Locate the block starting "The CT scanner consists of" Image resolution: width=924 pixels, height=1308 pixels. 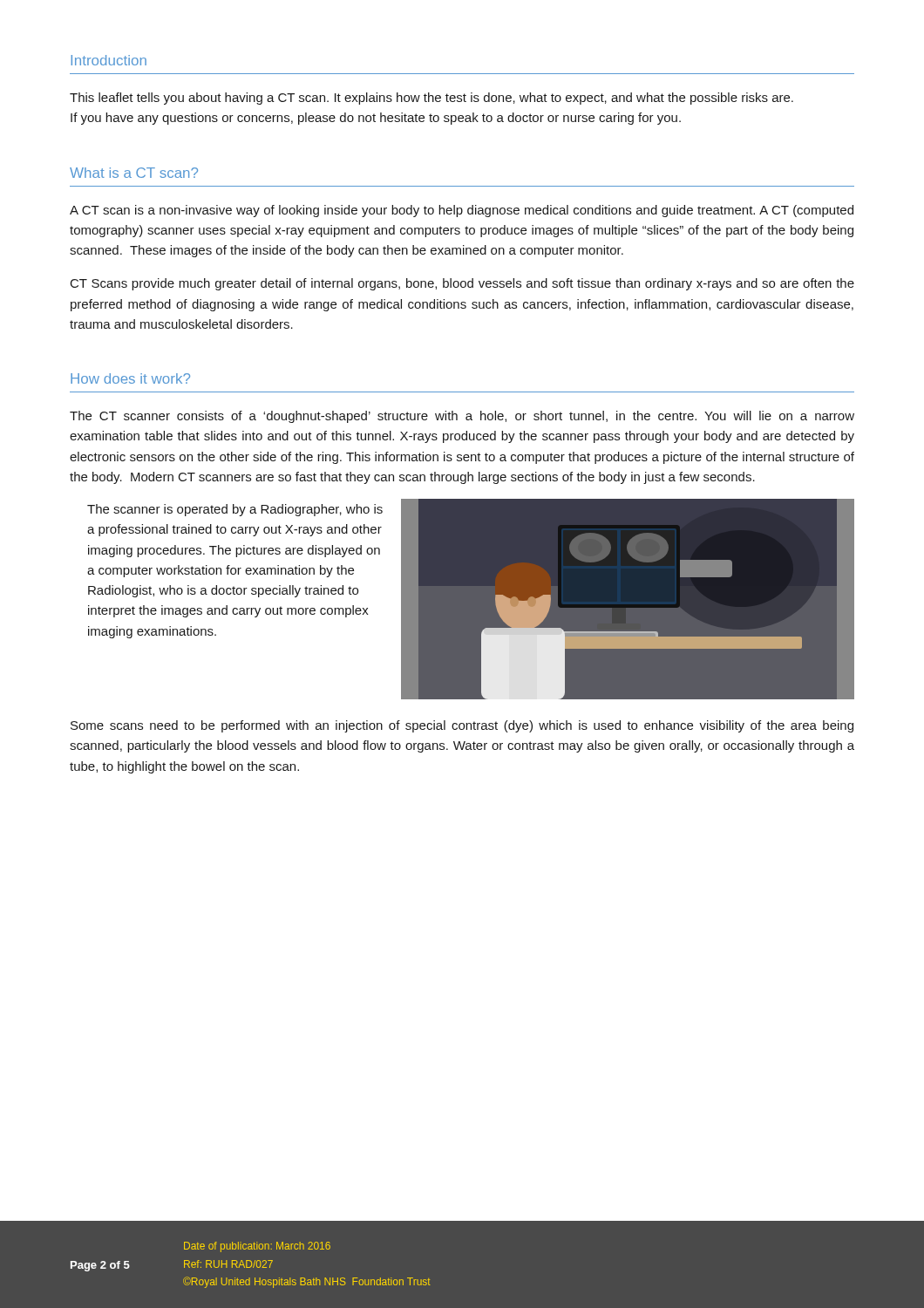coord(462,446)
